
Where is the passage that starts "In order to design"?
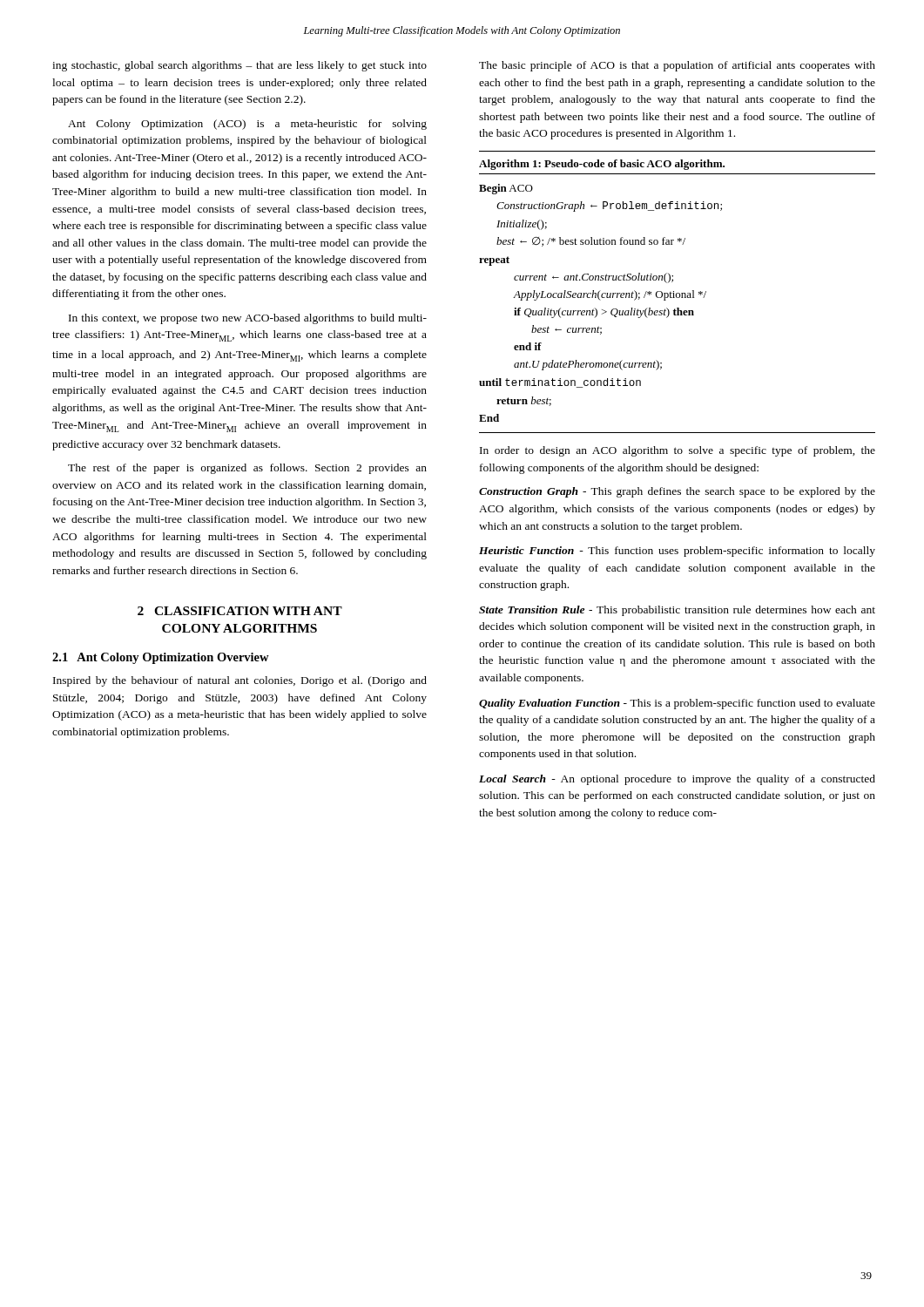pos(677,459)
